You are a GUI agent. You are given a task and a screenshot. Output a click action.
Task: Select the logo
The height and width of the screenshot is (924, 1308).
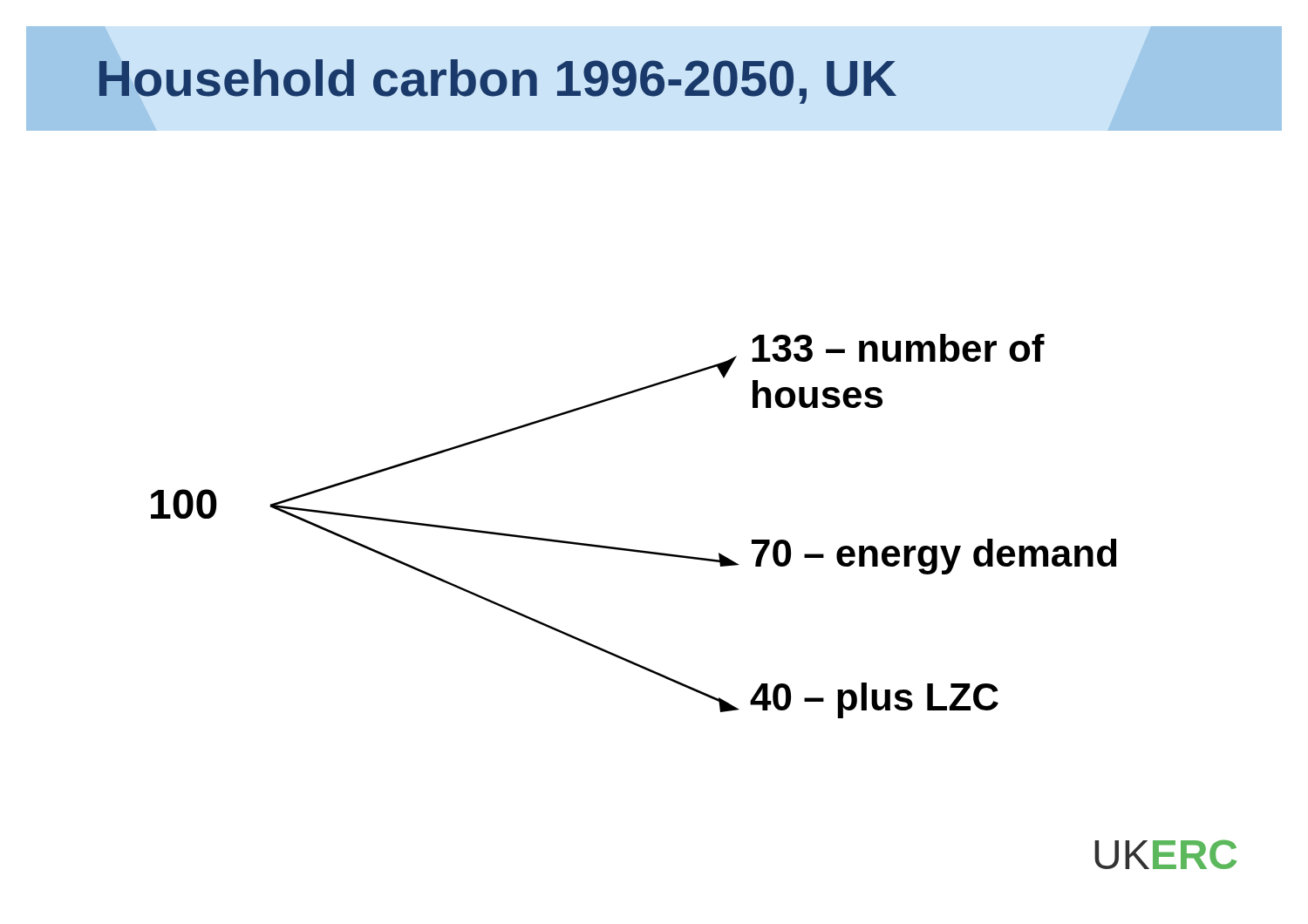(x=1165, y=855)
